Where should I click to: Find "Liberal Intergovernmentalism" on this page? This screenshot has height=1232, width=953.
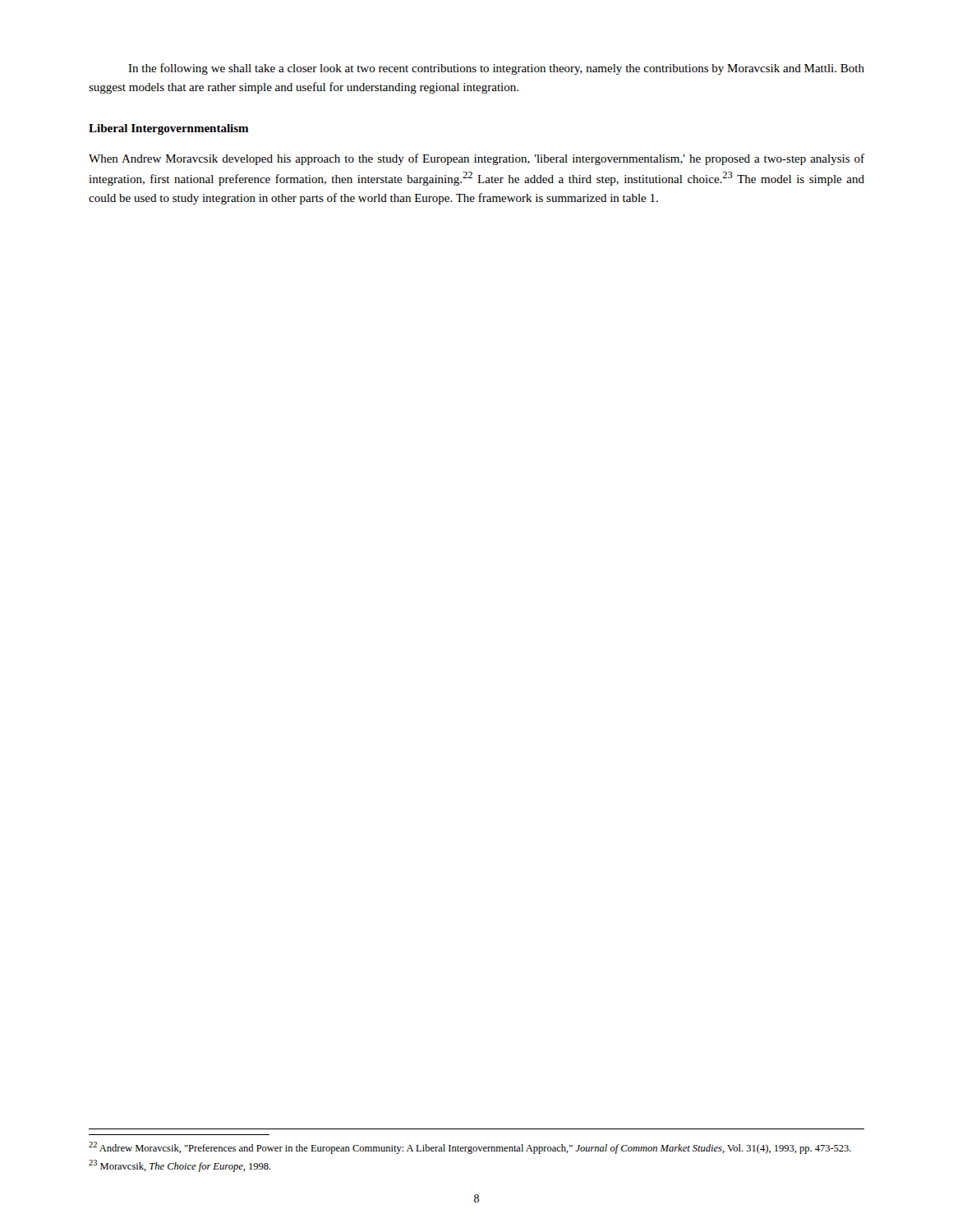tap(169, 128)
